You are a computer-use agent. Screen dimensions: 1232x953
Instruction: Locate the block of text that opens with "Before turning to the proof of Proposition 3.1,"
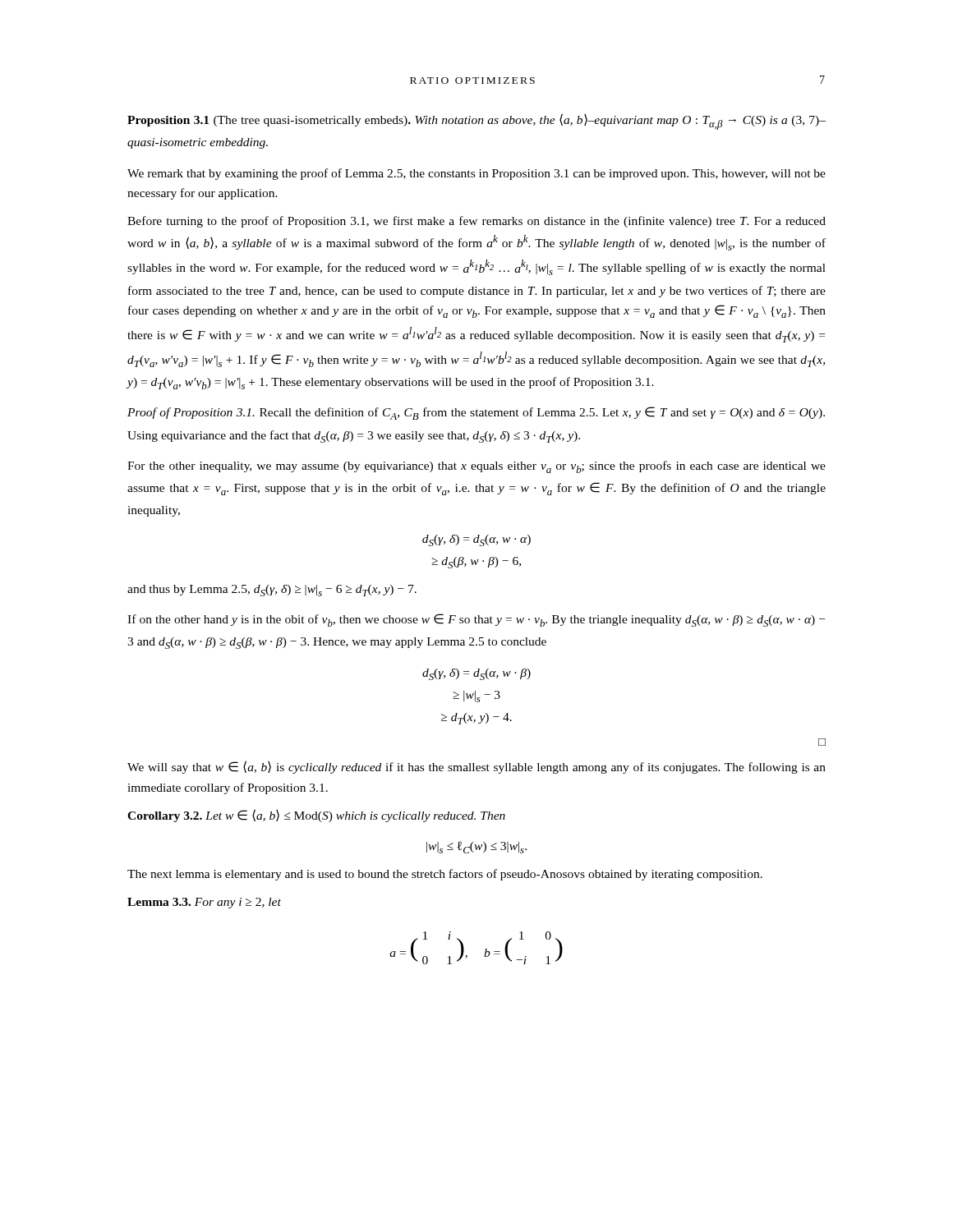(476, 303)
